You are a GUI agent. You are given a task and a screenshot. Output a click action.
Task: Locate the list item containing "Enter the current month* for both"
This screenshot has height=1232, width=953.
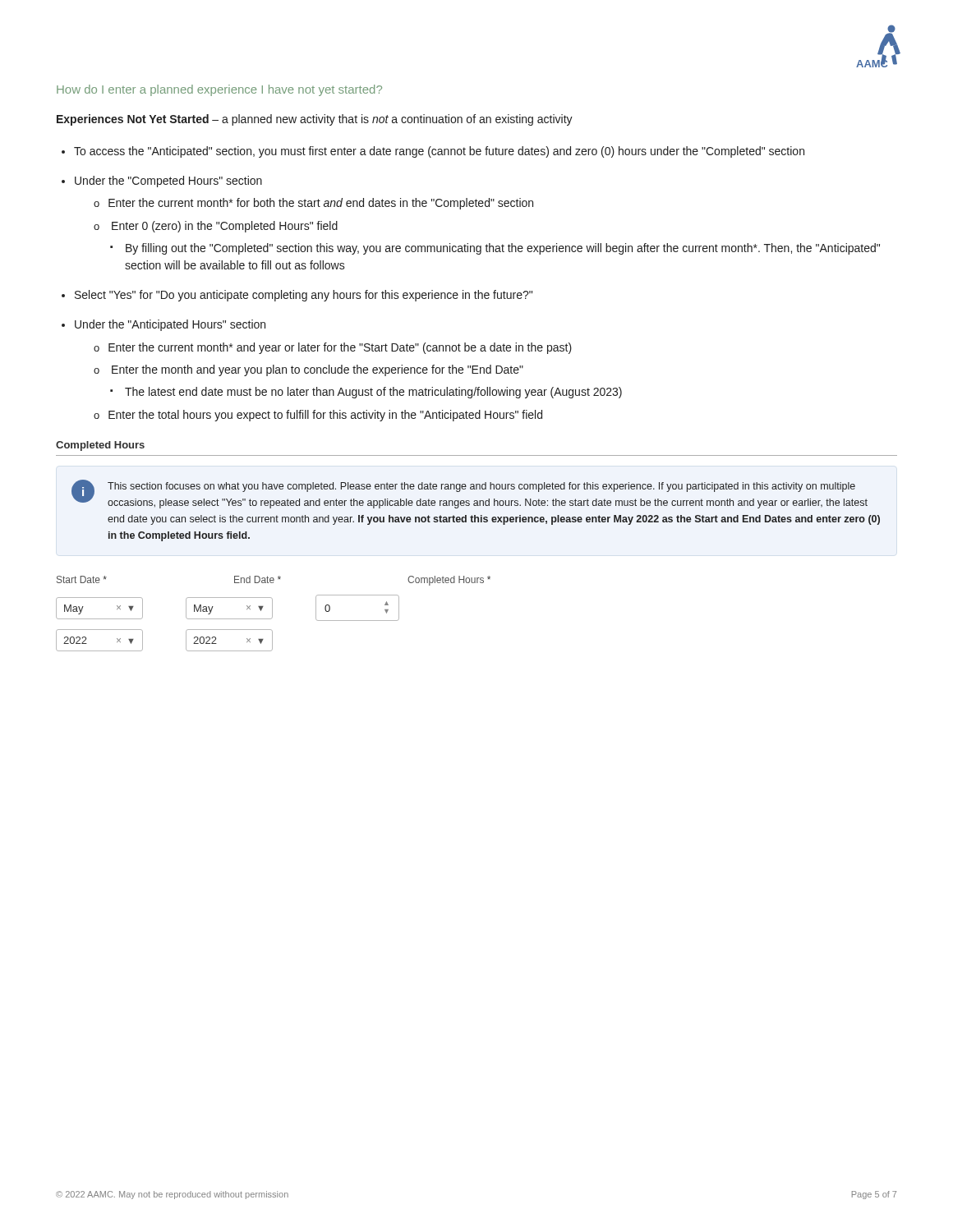click(321, 203)
